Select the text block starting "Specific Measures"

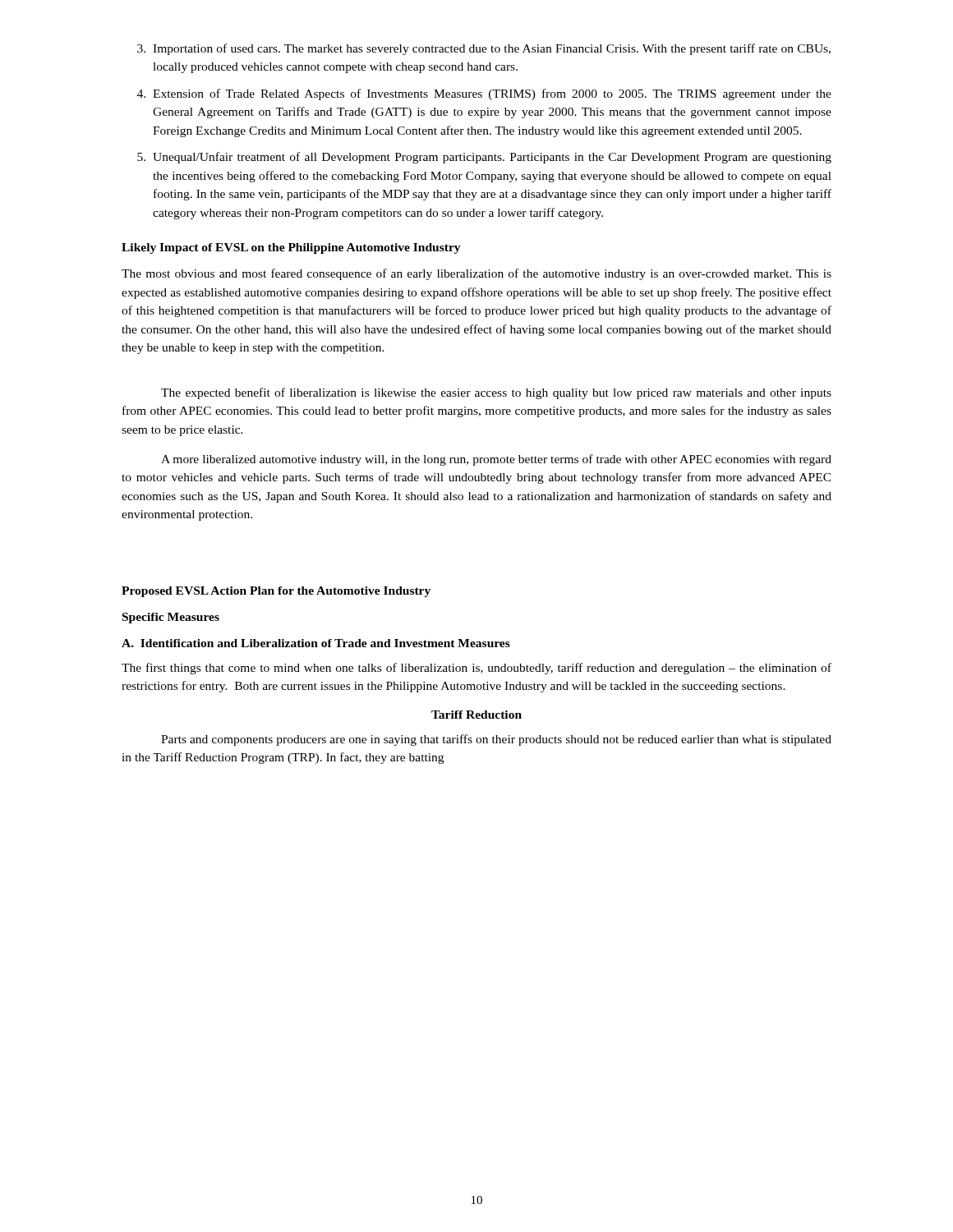(x=170, y=616)
